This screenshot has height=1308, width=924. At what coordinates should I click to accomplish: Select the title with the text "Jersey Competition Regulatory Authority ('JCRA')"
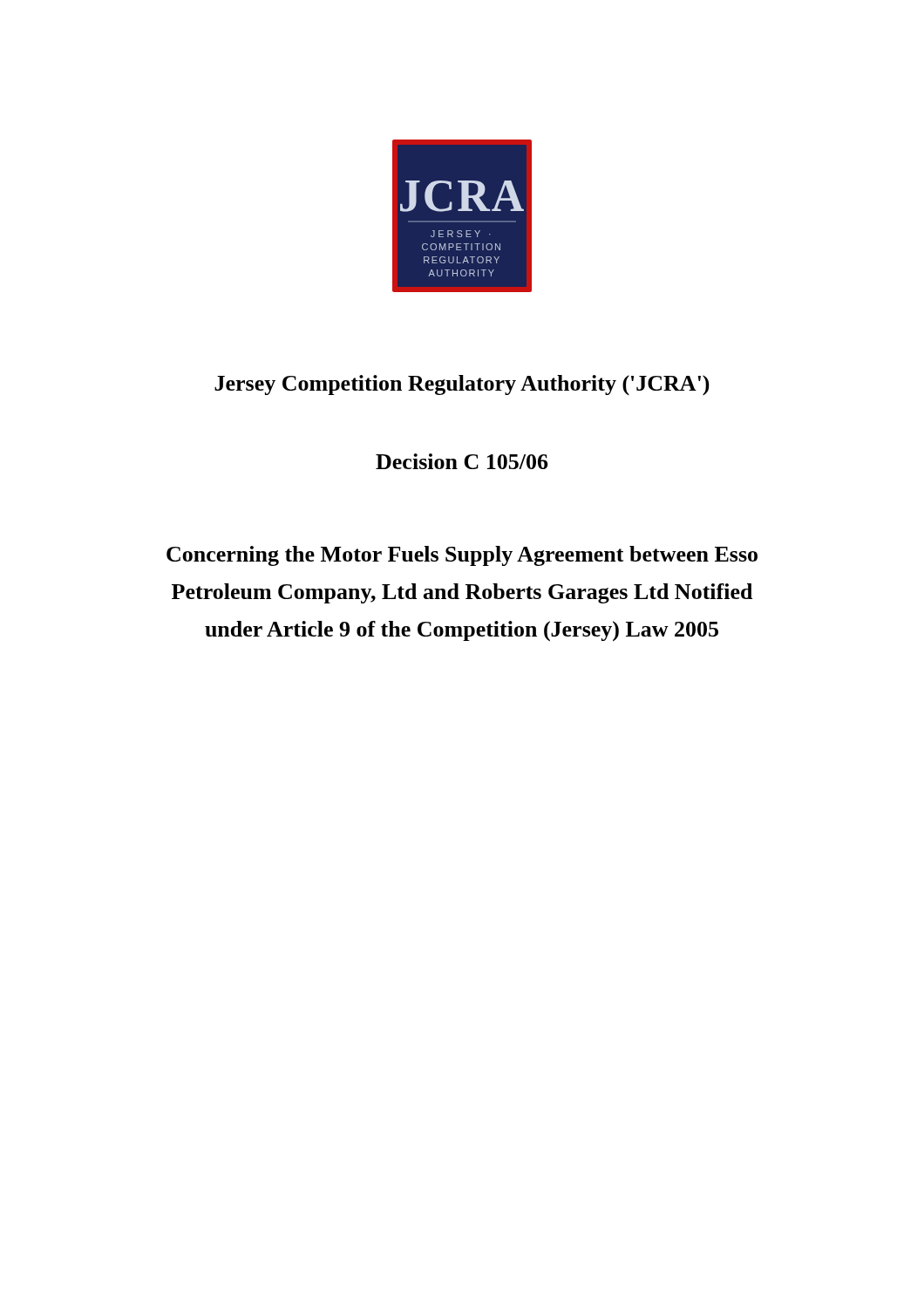click(x=462, y=383)
